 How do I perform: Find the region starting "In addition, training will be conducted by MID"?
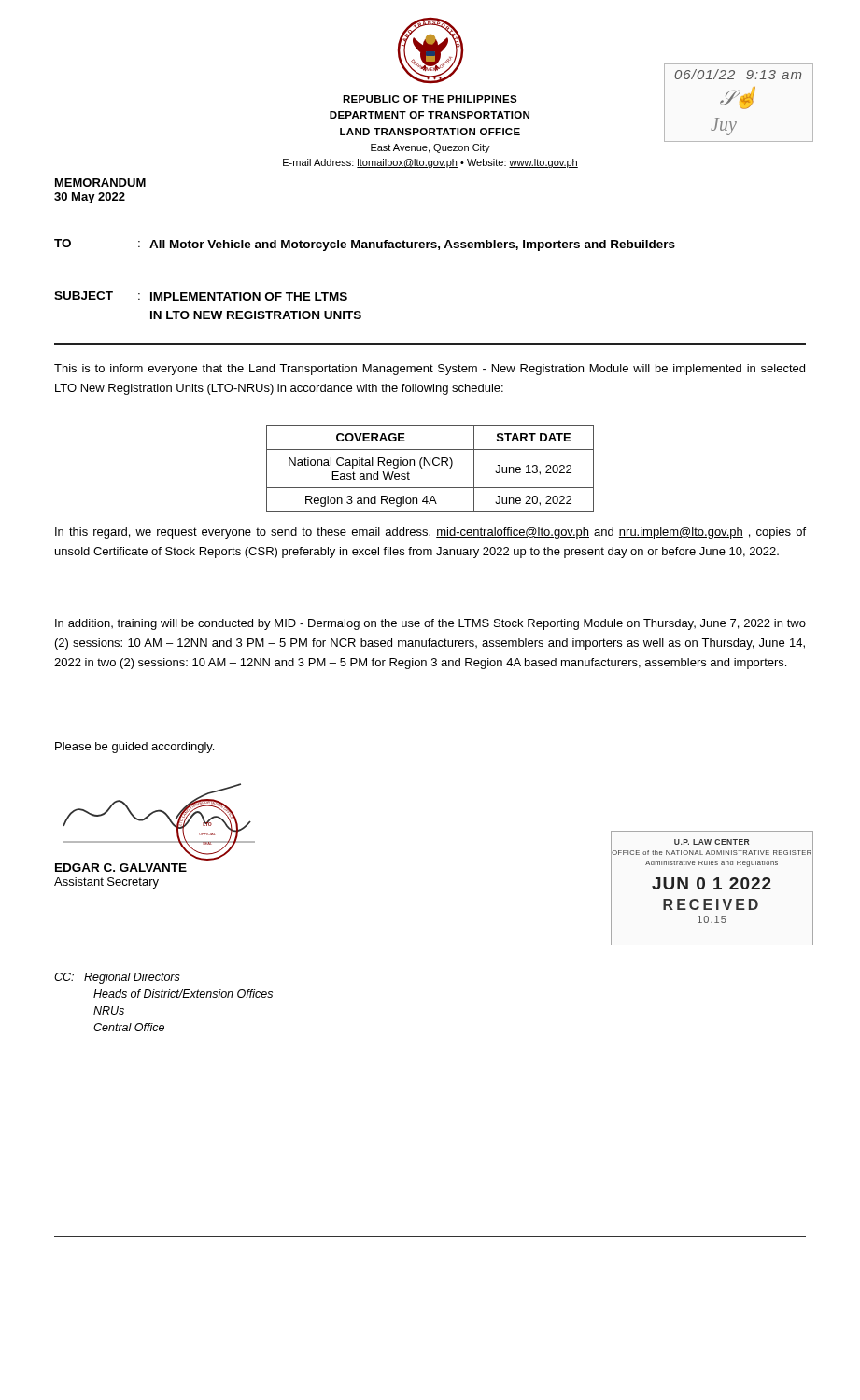click(x=430, y=642)
